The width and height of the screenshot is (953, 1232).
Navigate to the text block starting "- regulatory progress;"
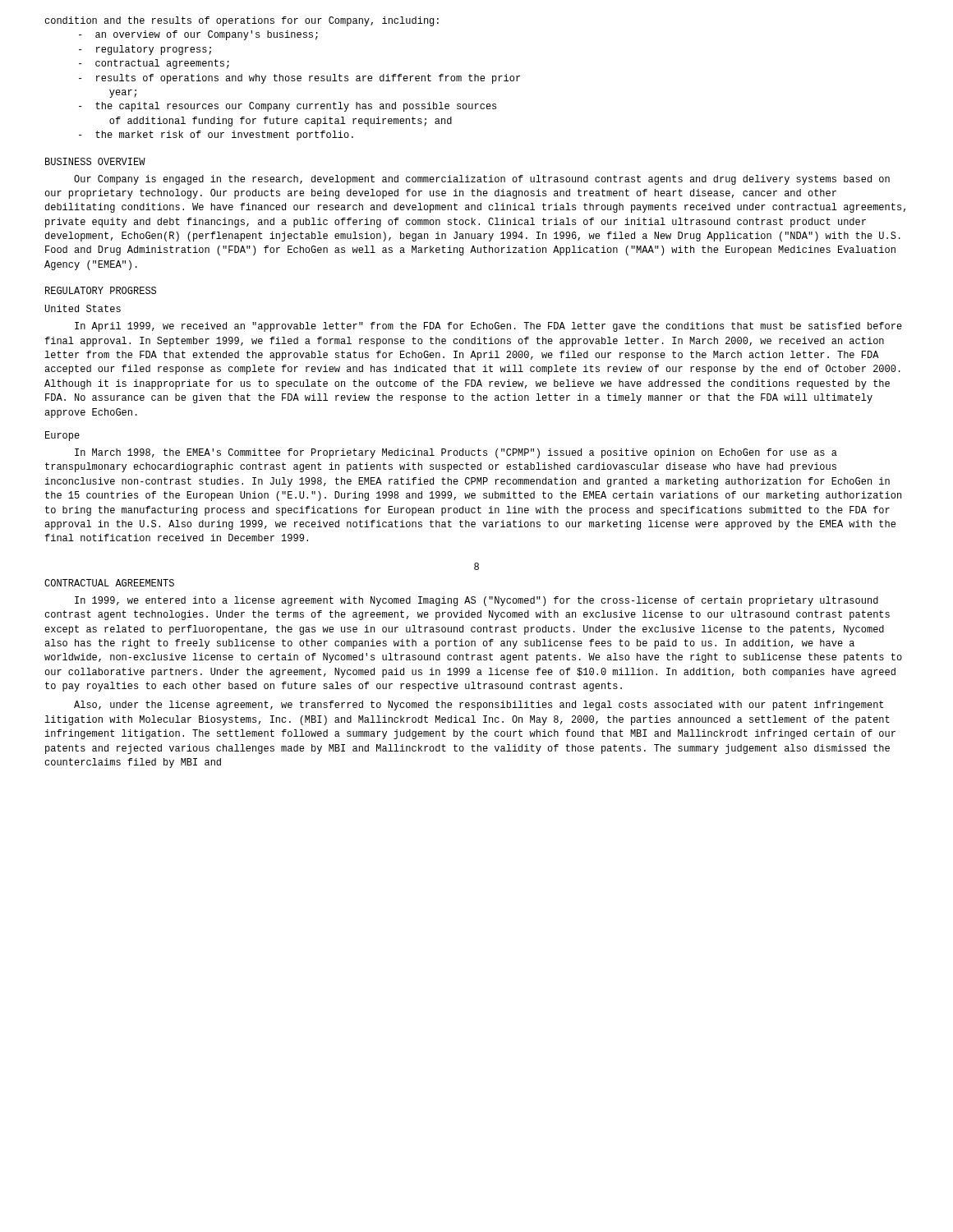pyautogui.click(x=145, y=50)
